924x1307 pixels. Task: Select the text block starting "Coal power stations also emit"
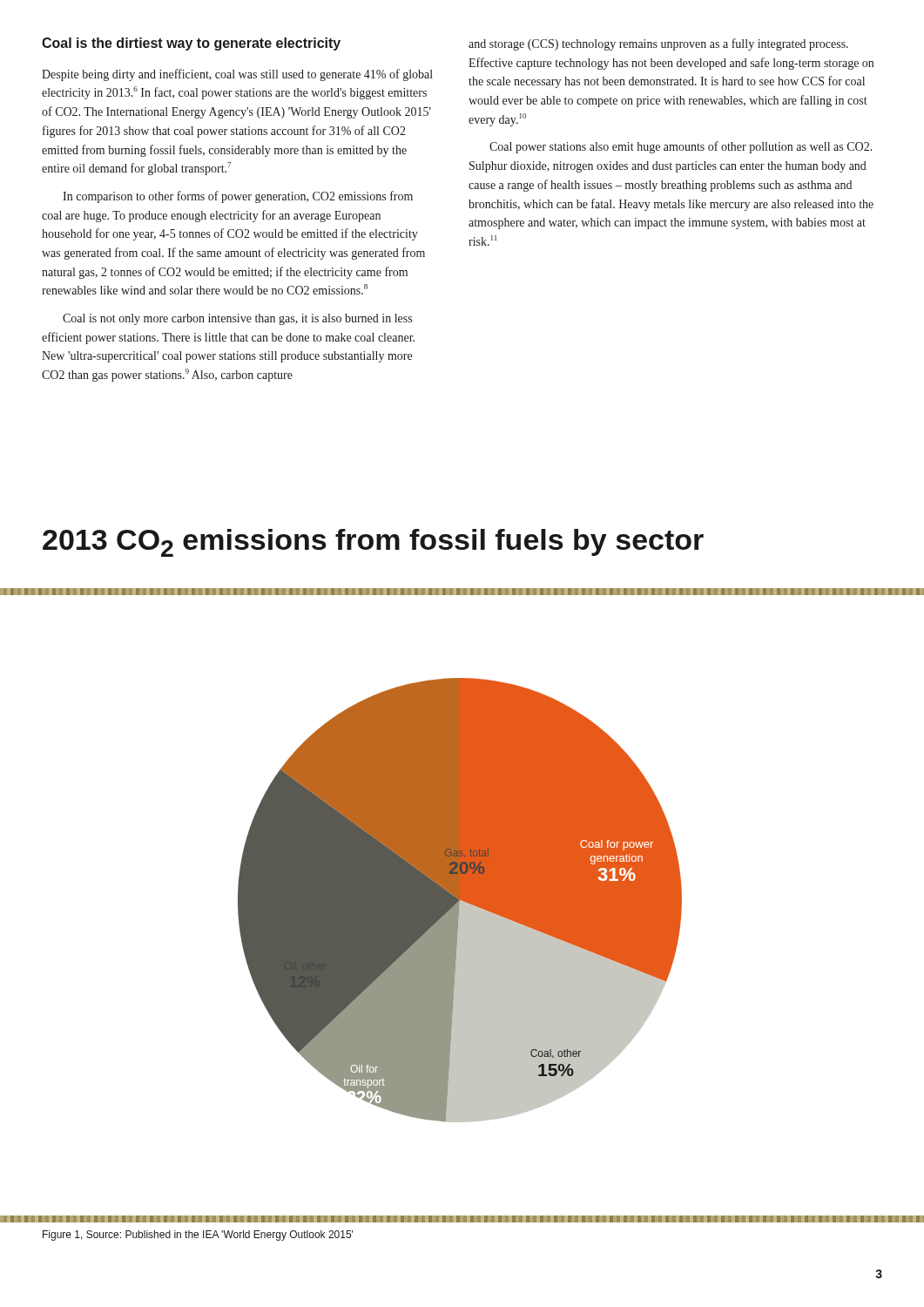tap(675, 195)
